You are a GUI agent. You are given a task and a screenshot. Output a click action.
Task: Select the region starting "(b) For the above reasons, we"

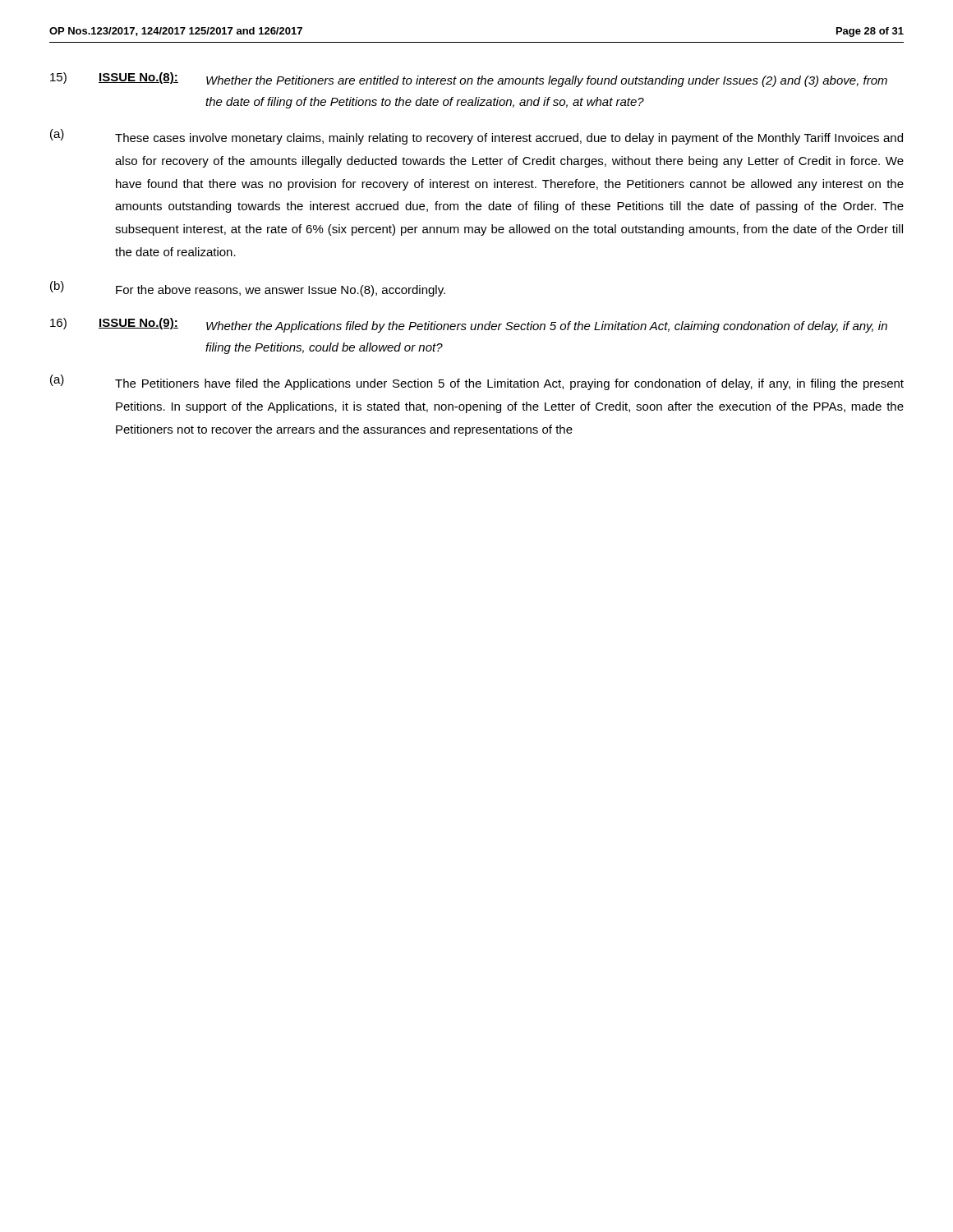point(248,289)
